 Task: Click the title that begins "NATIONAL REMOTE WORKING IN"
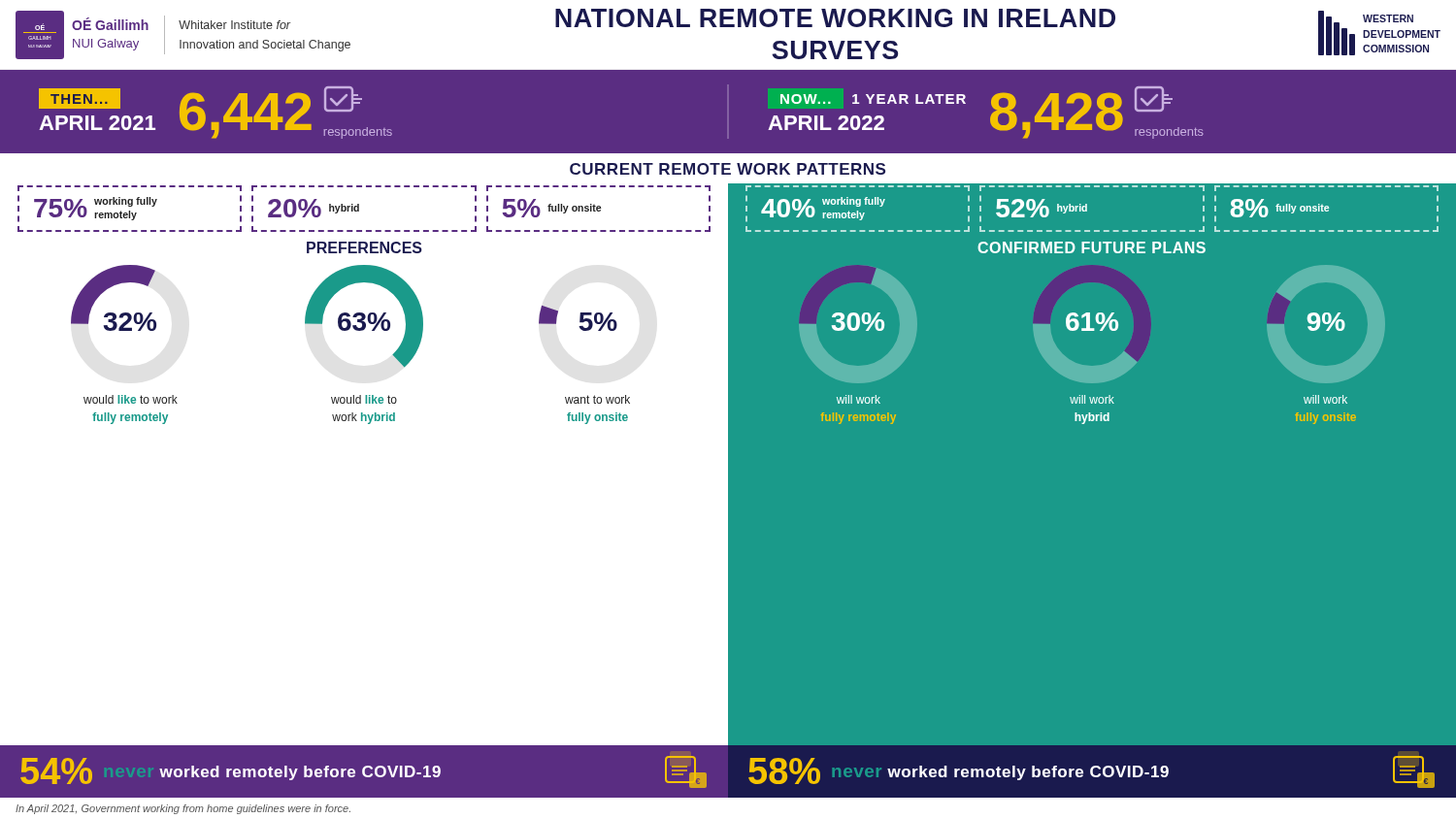836,34
